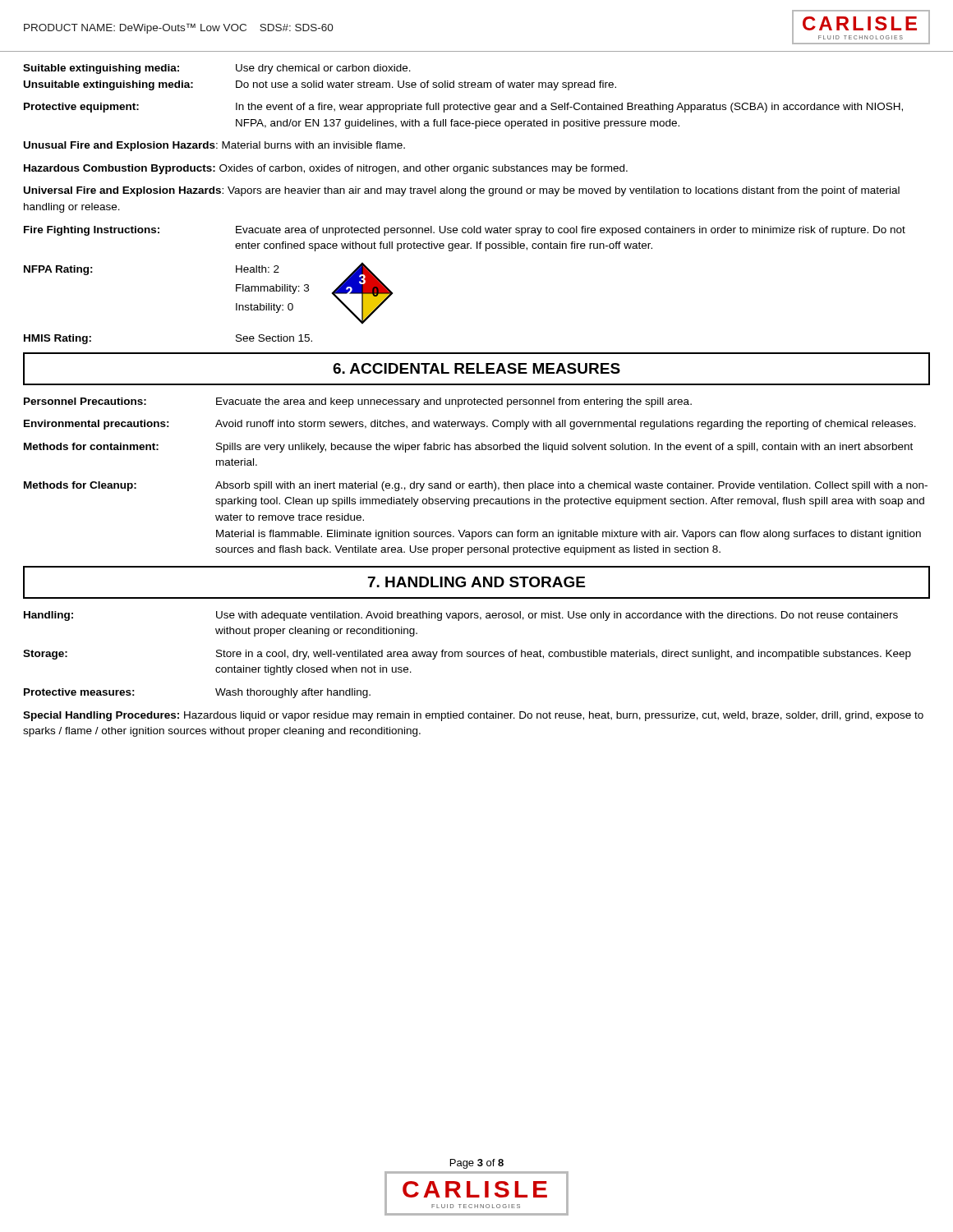953x1232 pixels.
Task: Select the text block with the text "Universal Fire and Explosion Hazards: Vapors"
Action: [476, 199]
